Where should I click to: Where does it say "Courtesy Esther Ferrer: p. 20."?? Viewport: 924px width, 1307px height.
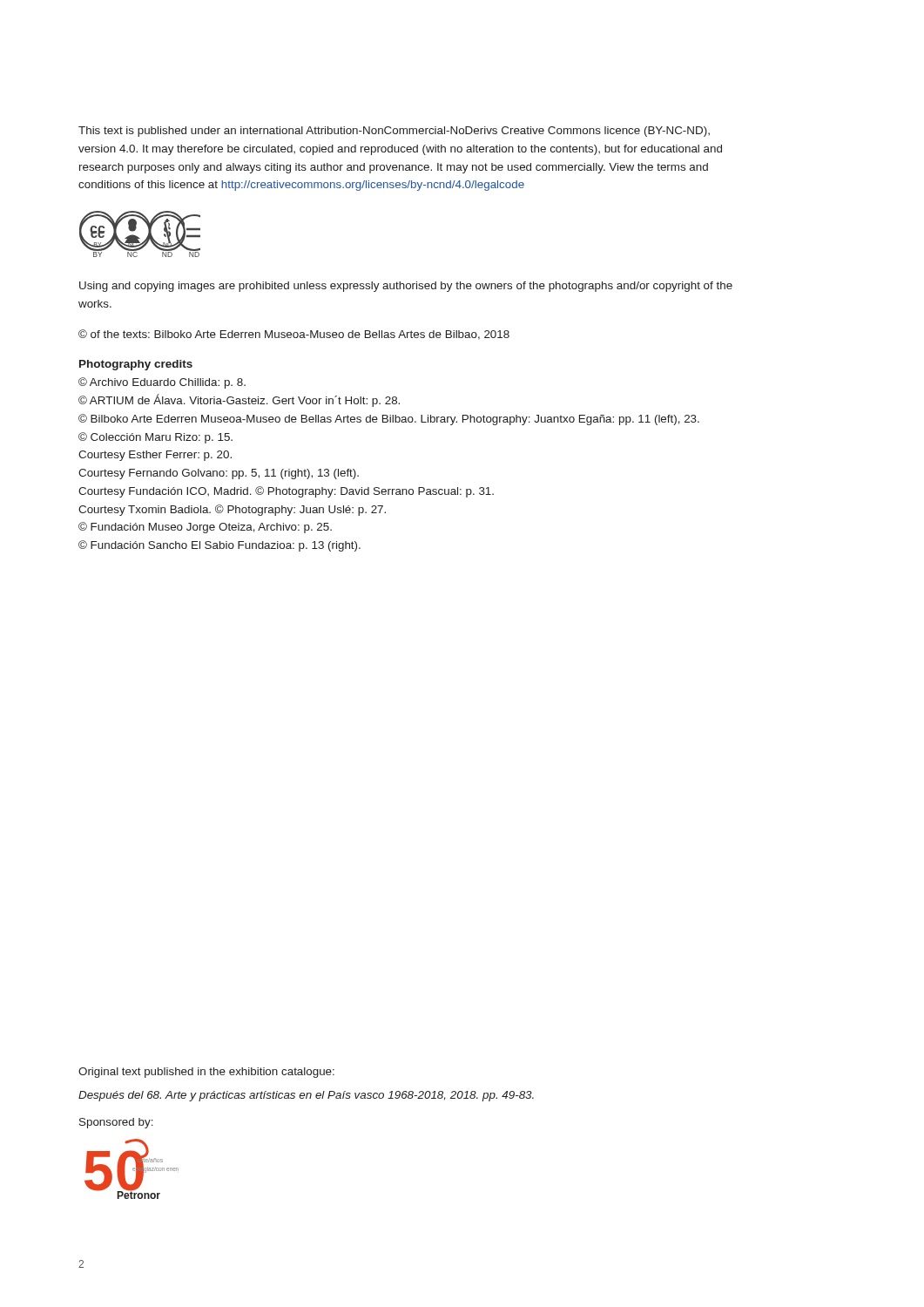(x=156, y=455)
